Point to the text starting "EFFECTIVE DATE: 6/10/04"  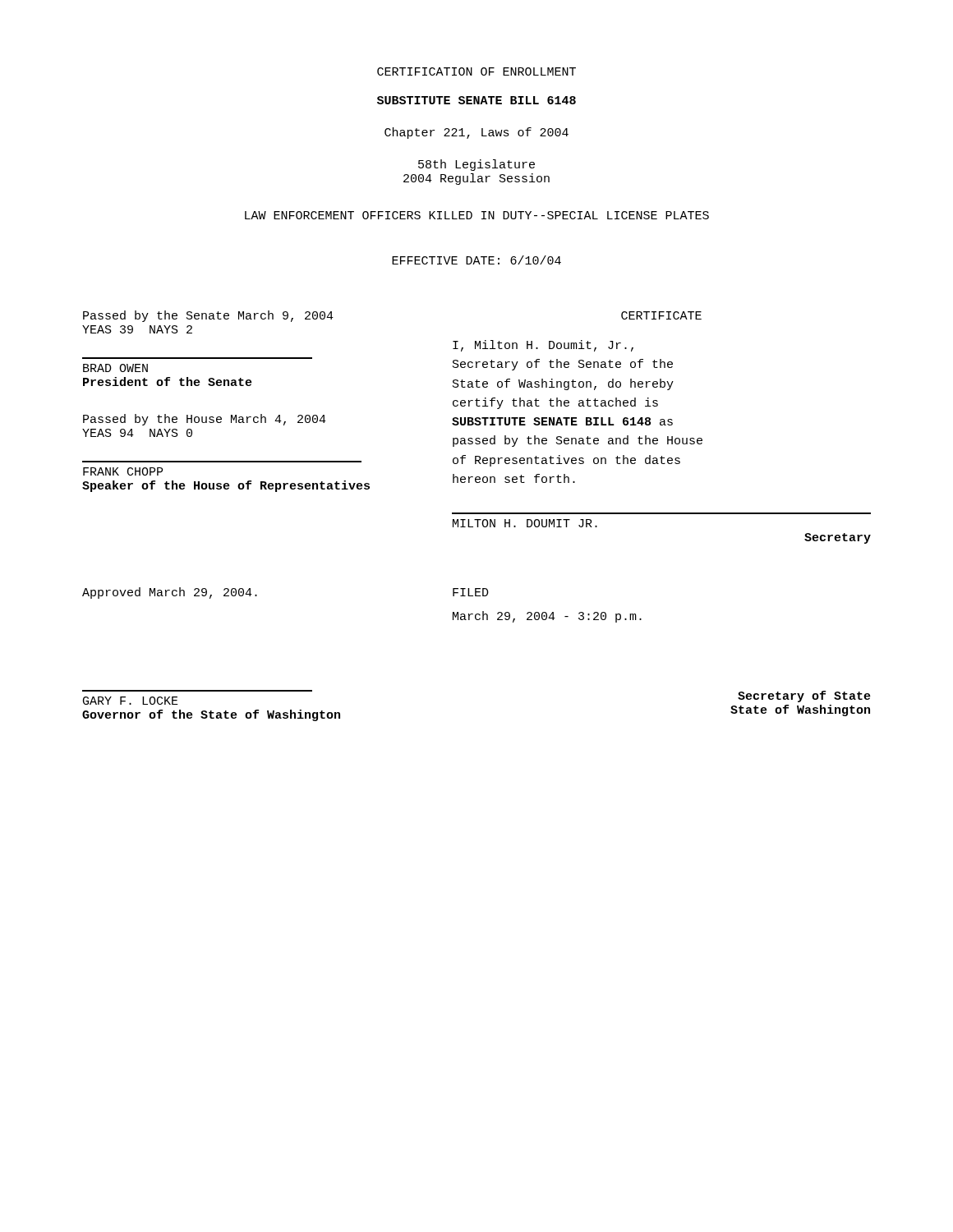coord(476,262)
